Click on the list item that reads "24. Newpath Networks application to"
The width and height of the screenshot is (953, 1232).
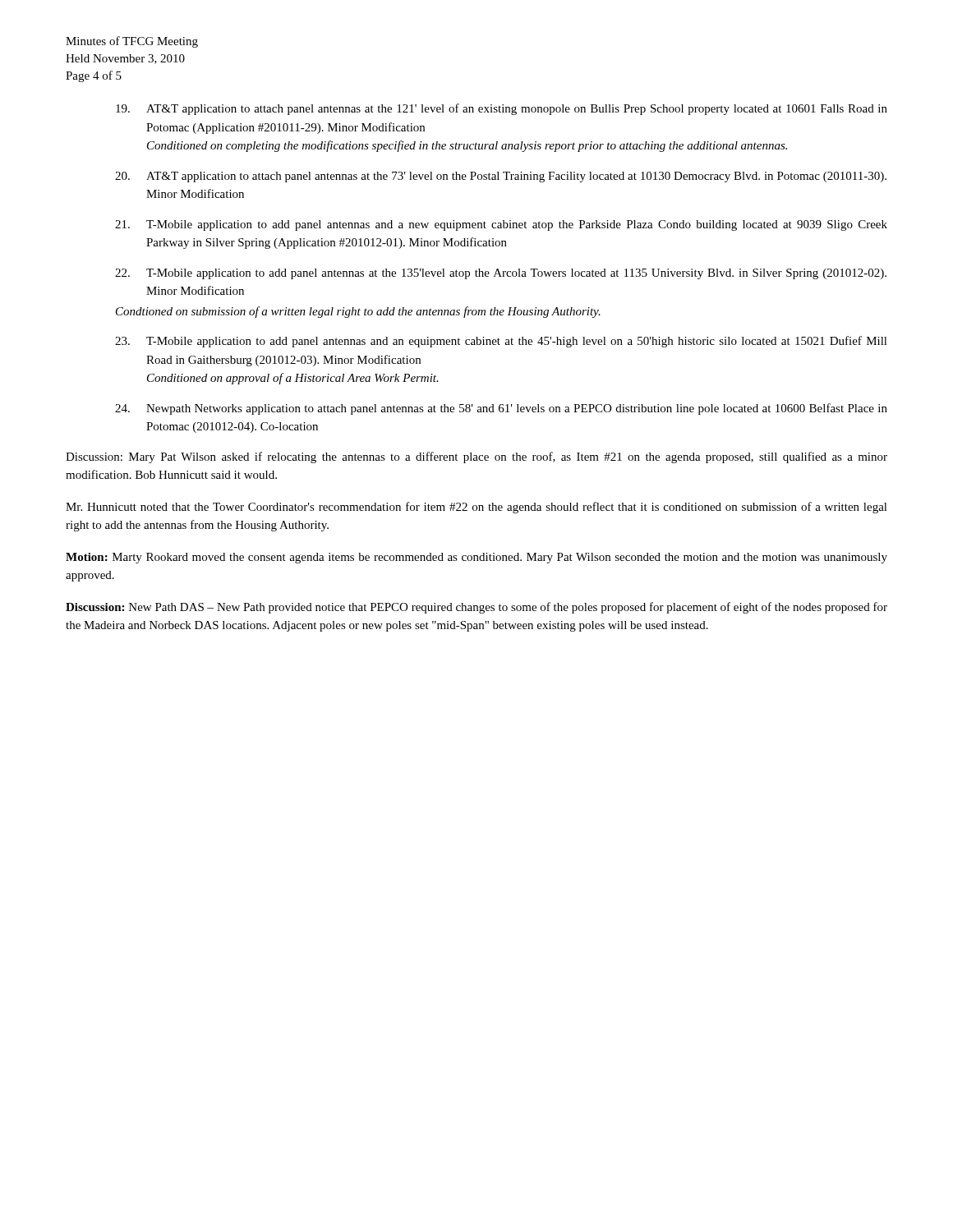[501, 417]
